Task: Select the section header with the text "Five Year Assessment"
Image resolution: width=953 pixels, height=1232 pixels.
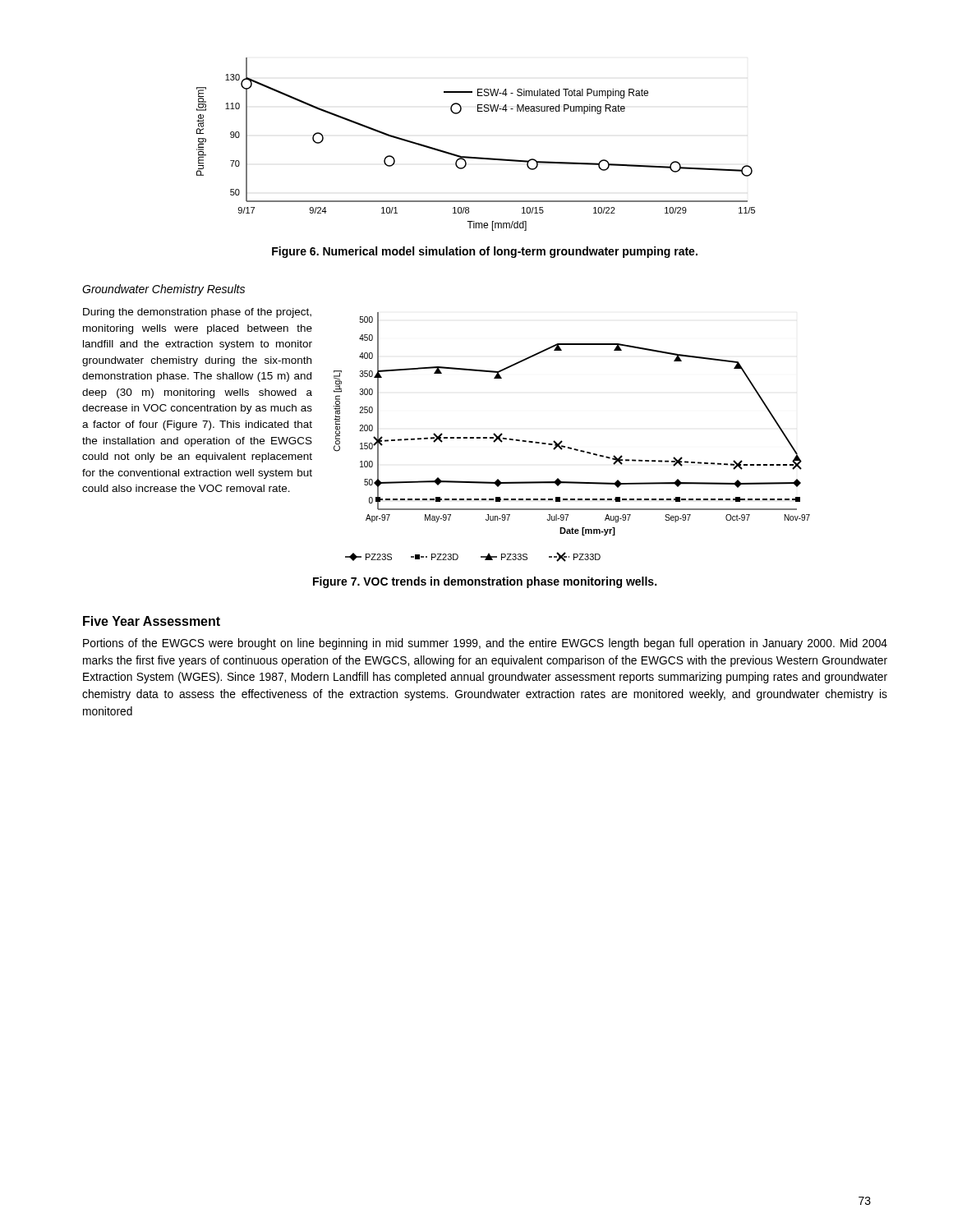Action: (151, 621)
